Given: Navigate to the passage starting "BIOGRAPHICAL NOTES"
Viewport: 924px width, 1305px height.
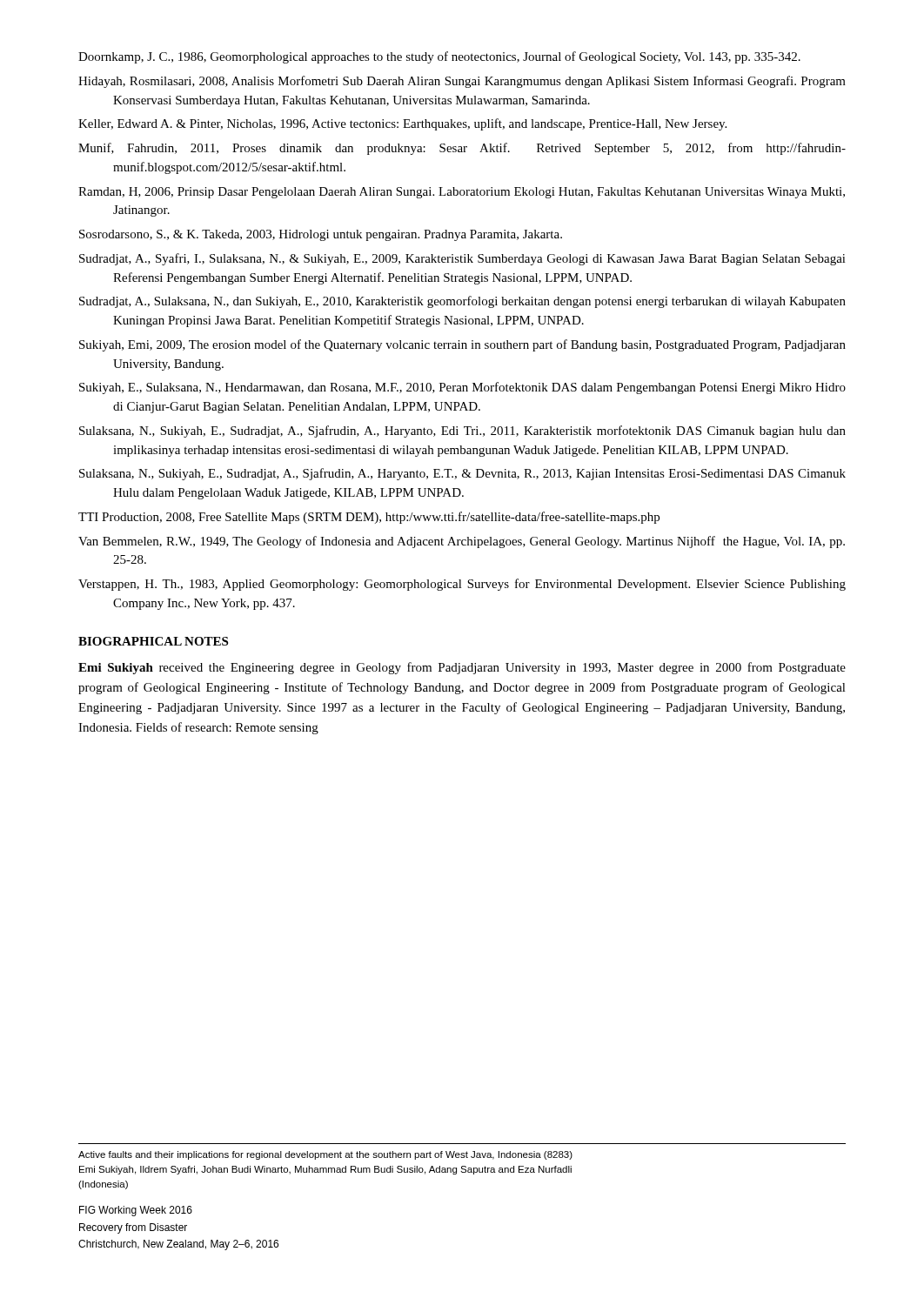Looking at the screenshot, I should [154, 641].
